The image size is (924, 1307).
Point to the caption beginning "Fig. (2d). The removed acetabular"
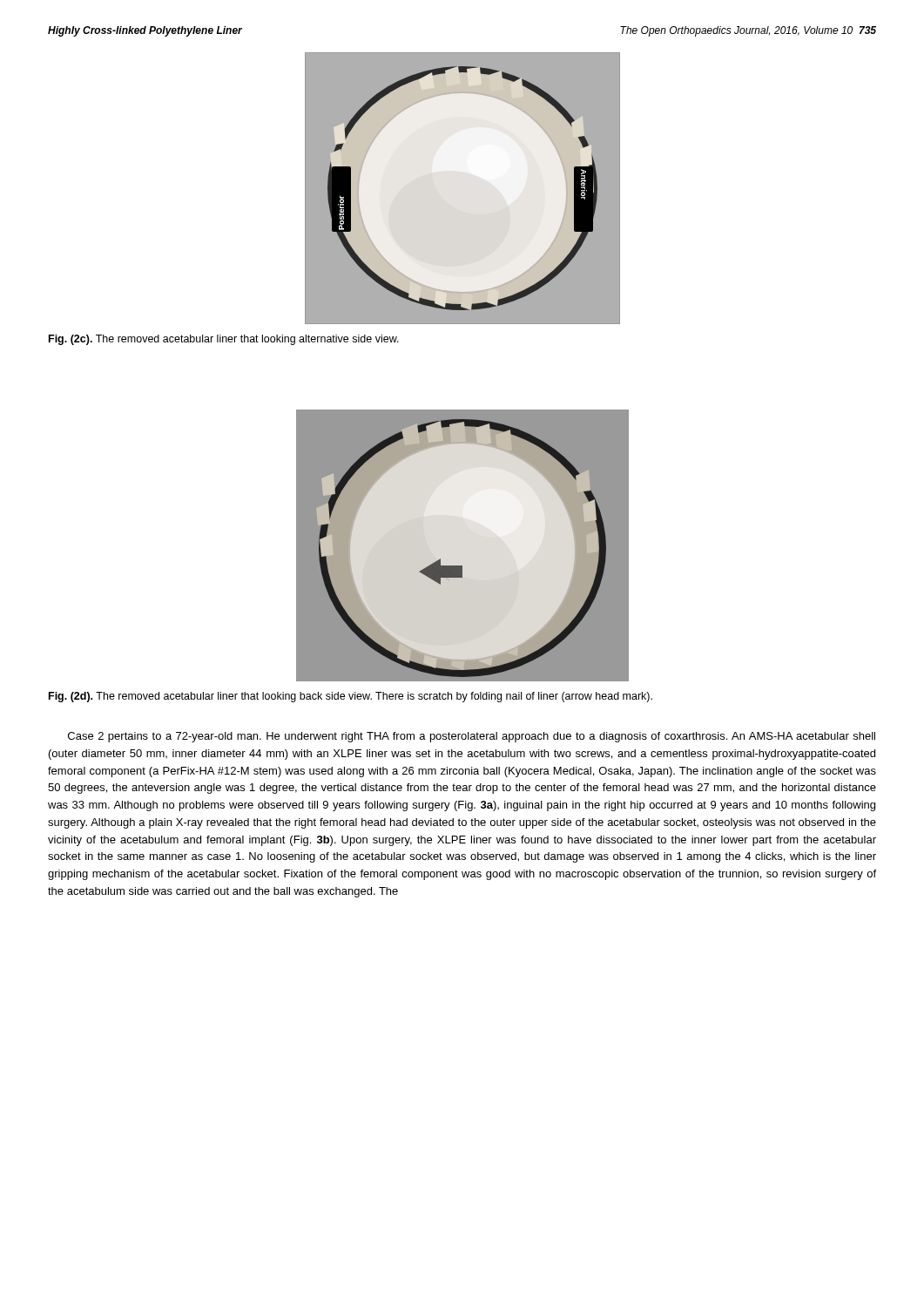(351, 696)
